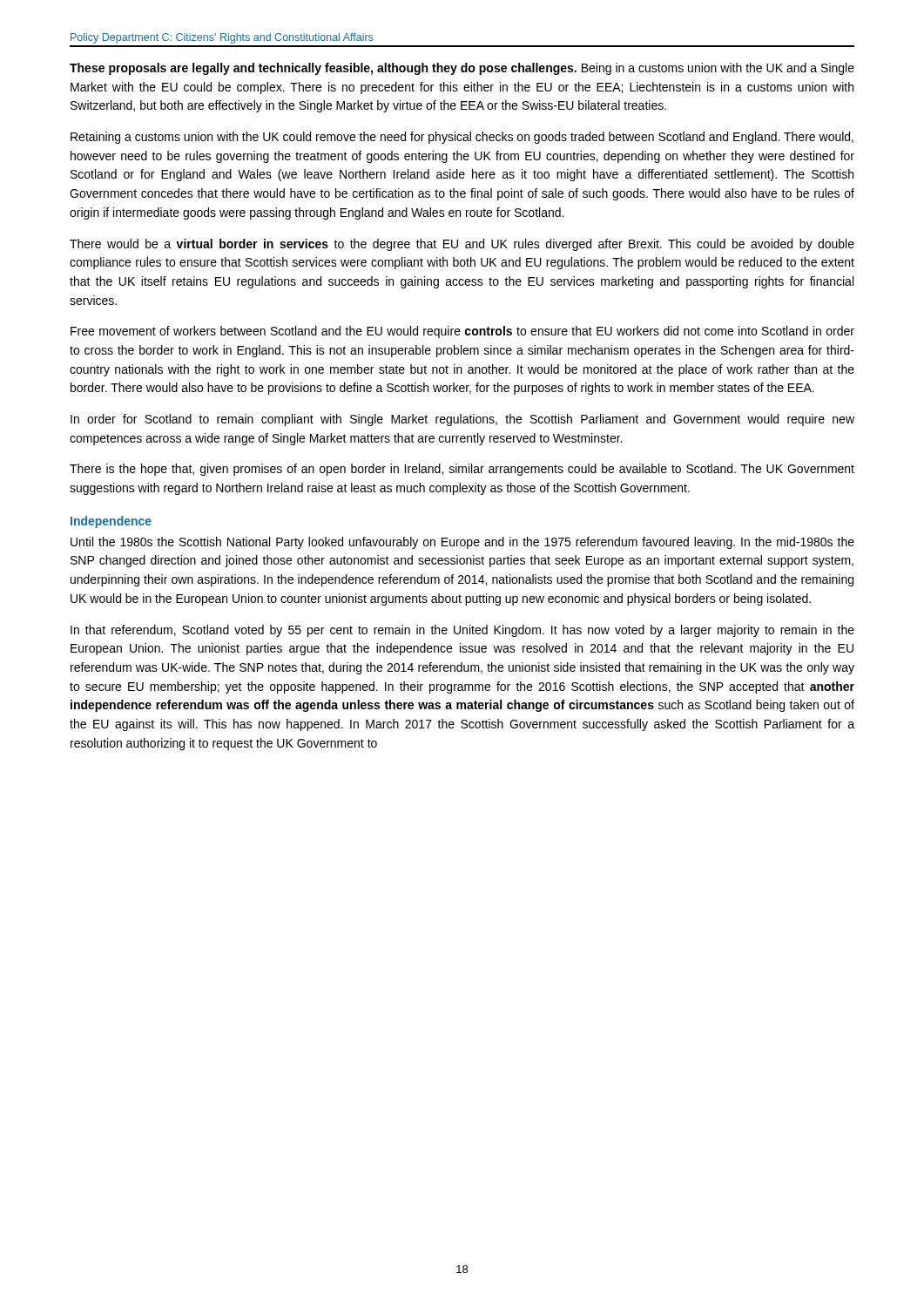Select the text block with the text "Free movement of workers between Scotland and"

tap(462, 360)
